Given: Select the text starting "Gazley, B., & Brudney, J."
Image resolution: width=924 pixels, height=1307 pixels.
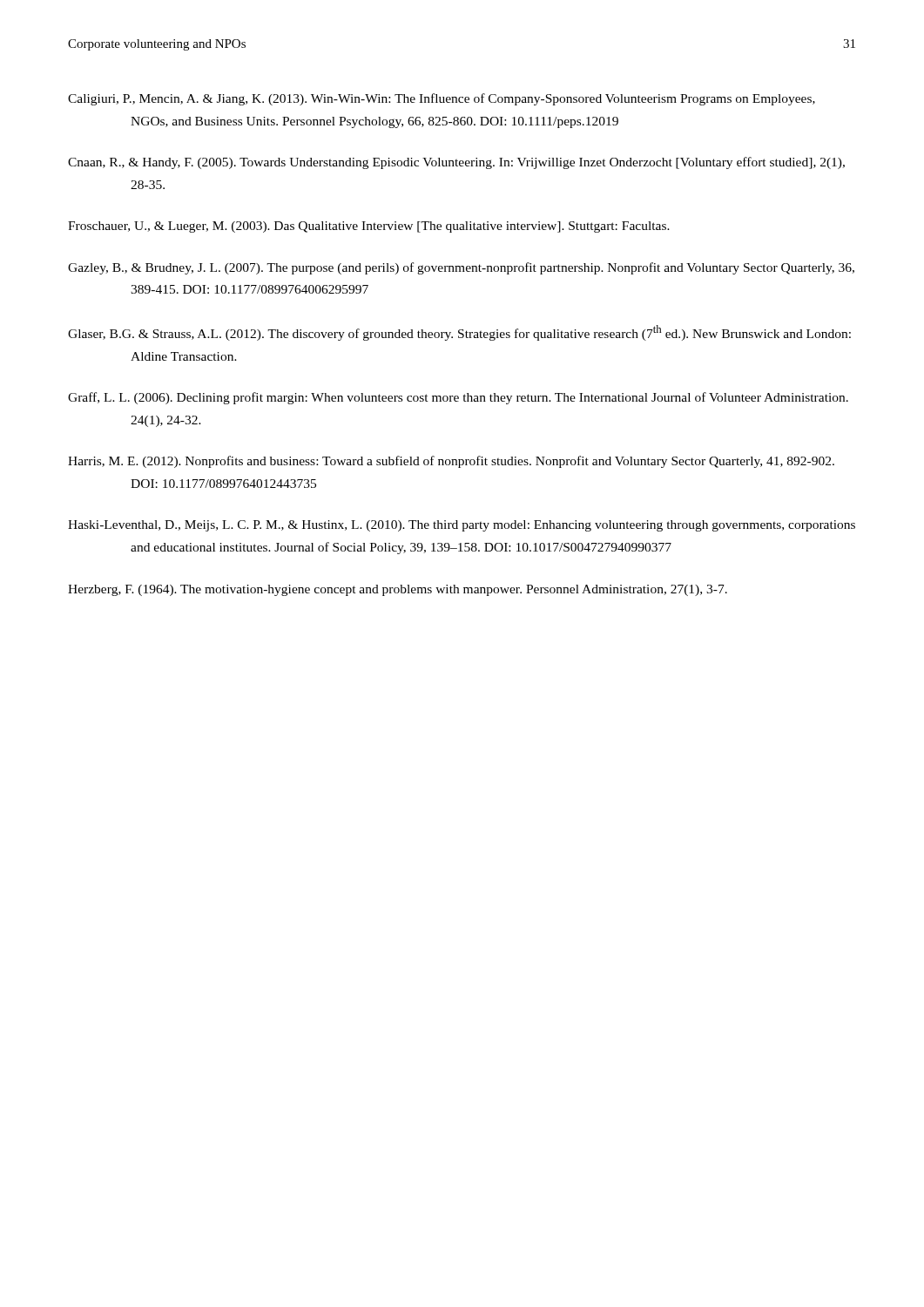Looking at the screenshot, I should 462,278.
